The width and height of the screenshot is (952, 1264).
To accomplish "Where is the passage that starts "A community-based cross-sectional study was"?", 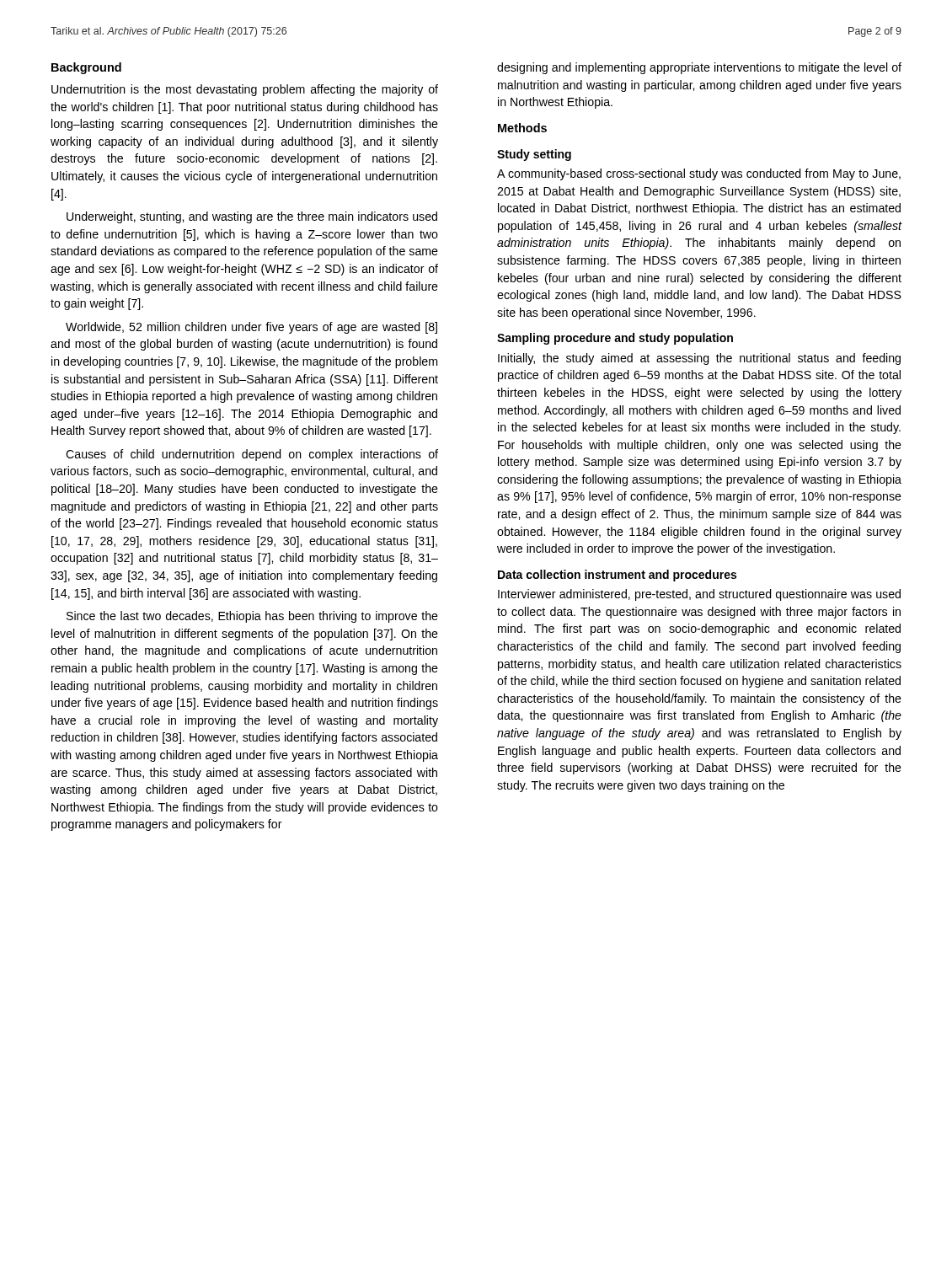I will click(x=699, y=243).
